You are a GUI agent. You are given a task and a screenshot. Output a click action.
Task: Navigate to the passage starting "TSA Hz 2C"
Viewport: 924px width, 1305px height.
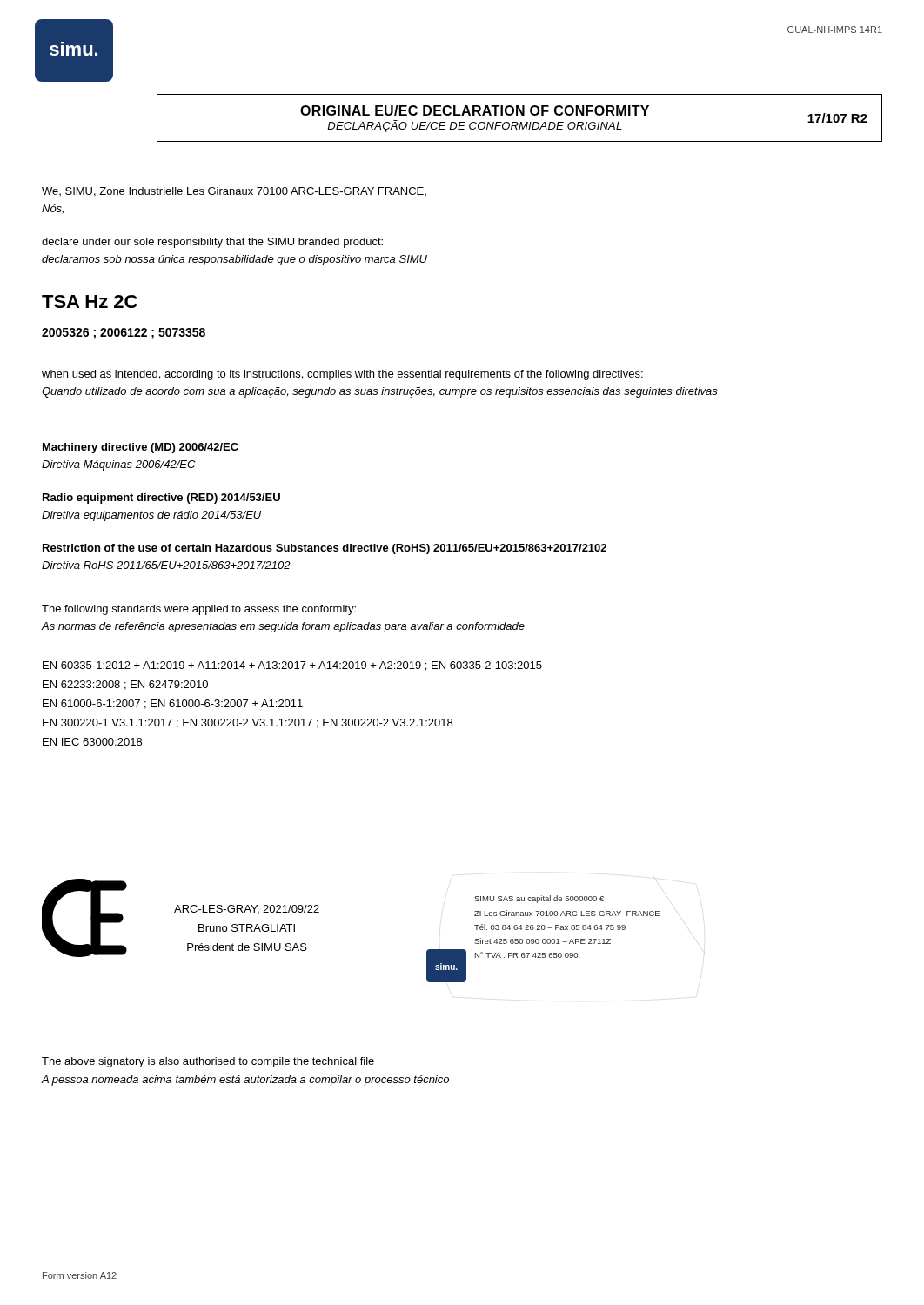pos(90,301)
